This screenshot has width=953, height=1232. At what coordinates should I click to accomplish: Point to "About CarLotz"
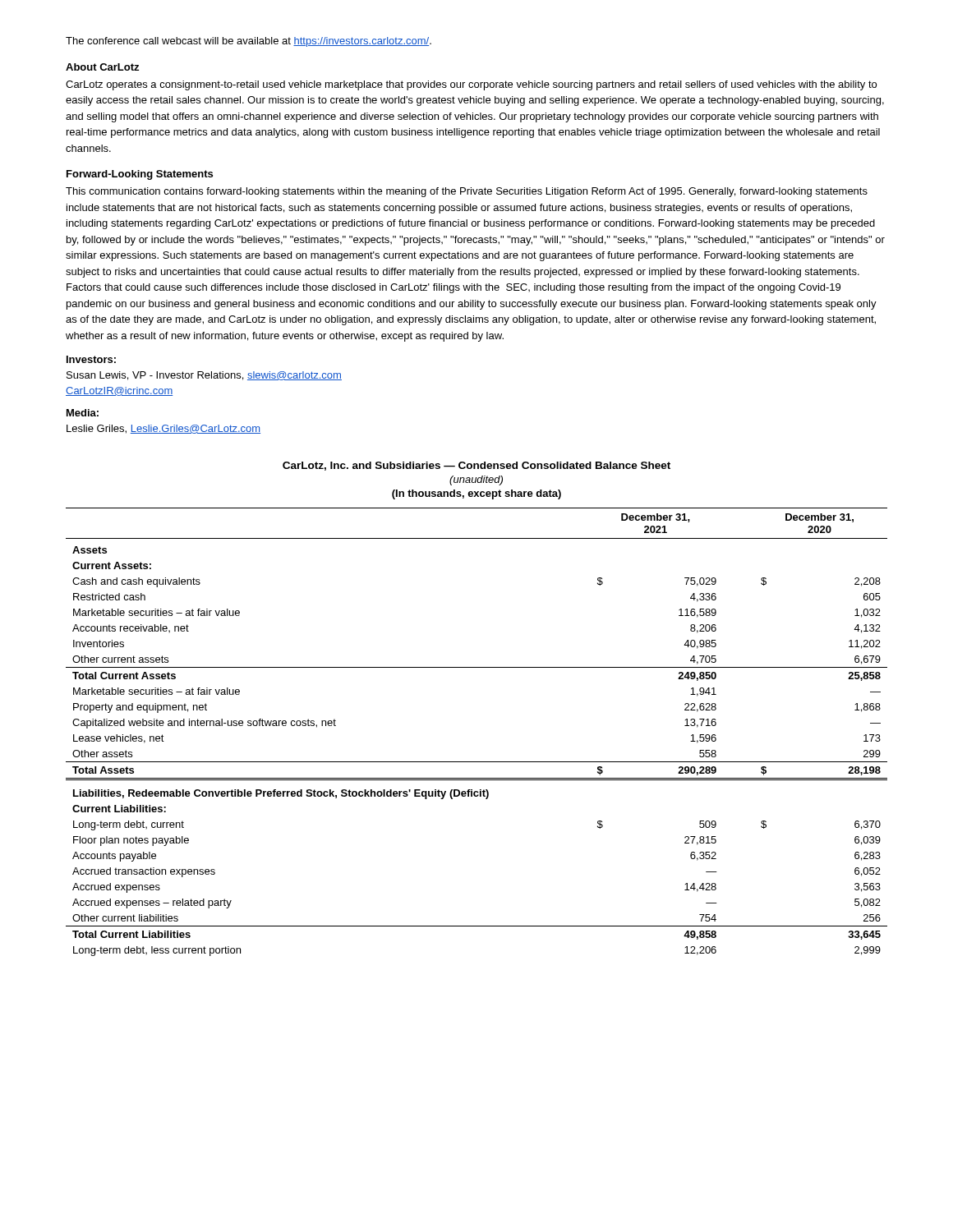coord(103,67)
